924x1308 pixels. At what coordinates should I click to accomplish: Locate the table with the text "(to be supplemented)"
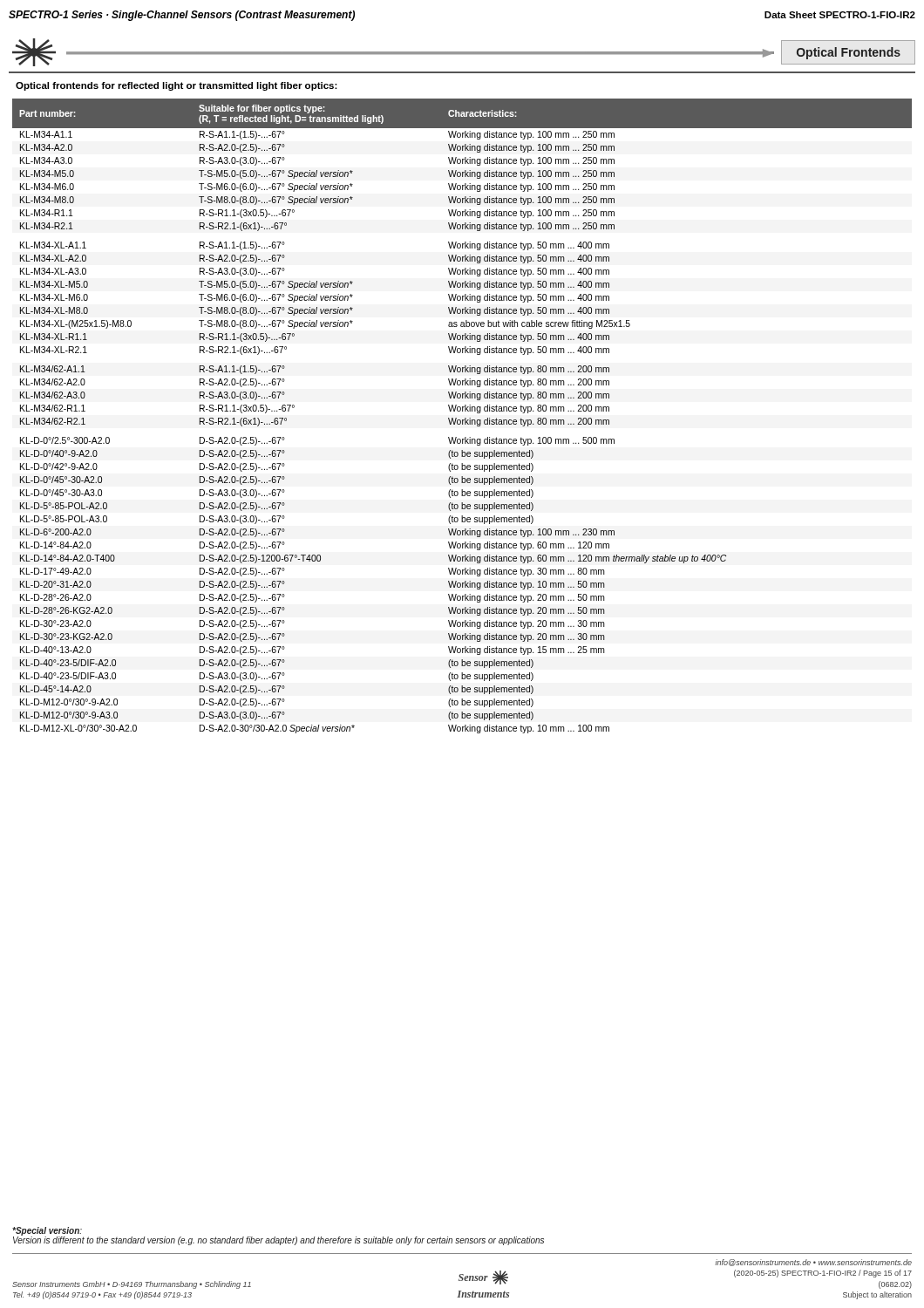click(x=462, y=647)
